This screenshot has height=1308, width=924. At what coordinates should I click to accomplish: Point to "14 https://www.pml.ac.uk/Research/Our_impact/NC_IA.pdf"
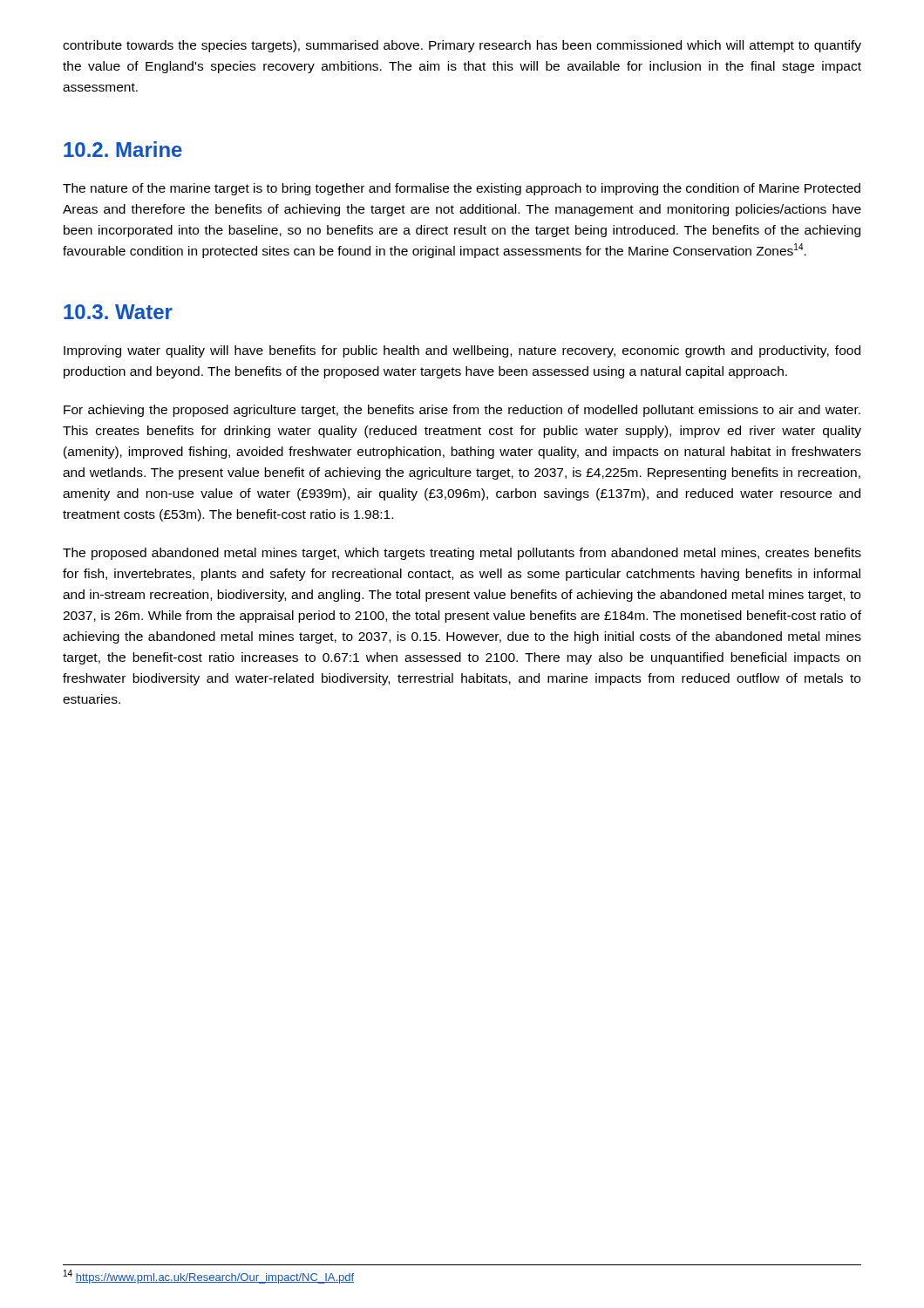point(208,1276)
